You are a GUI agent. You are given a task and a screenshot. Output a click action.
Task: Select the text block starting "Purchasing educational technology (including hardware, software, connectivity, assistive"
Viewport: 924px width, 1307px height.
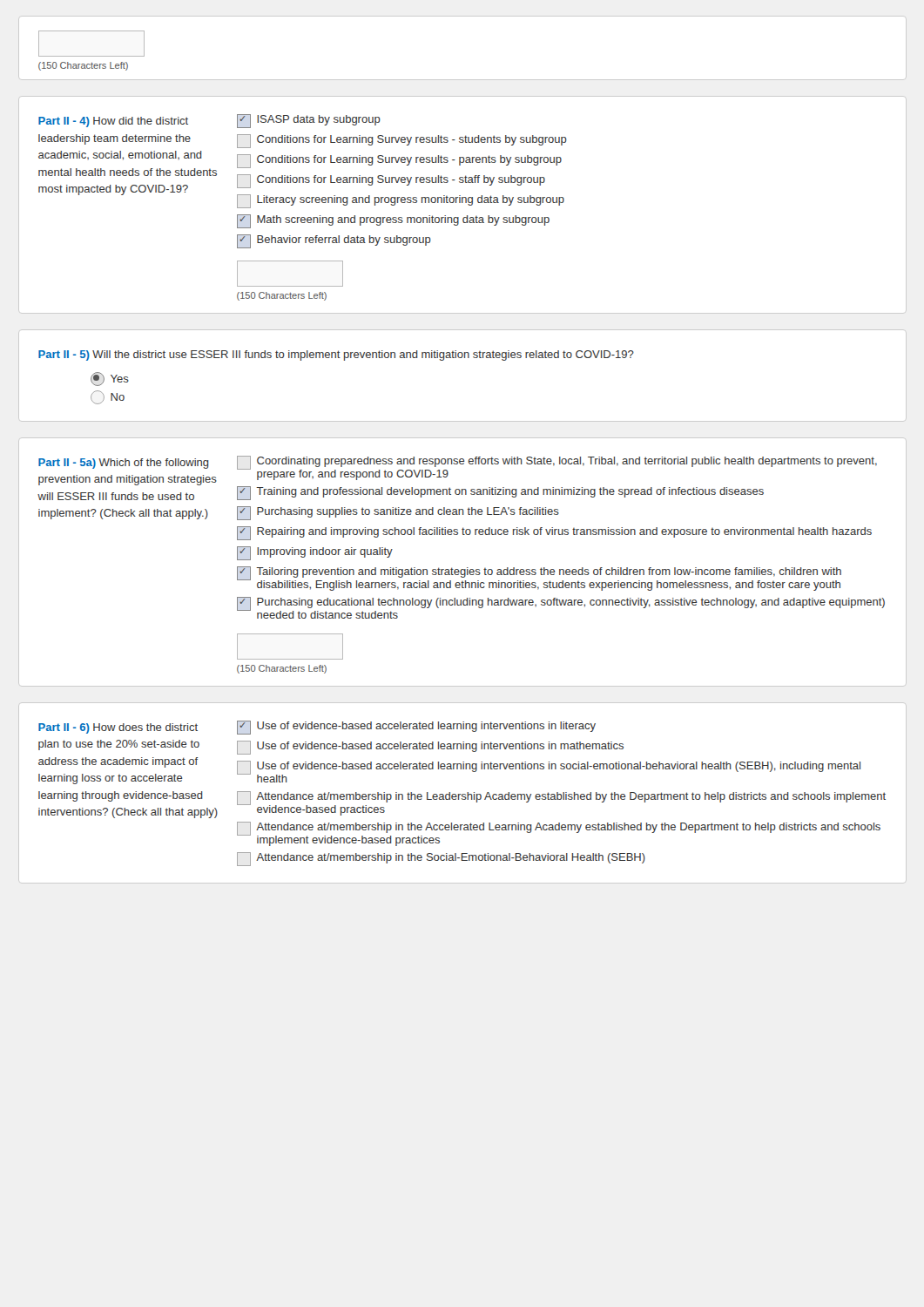[561, 608]
